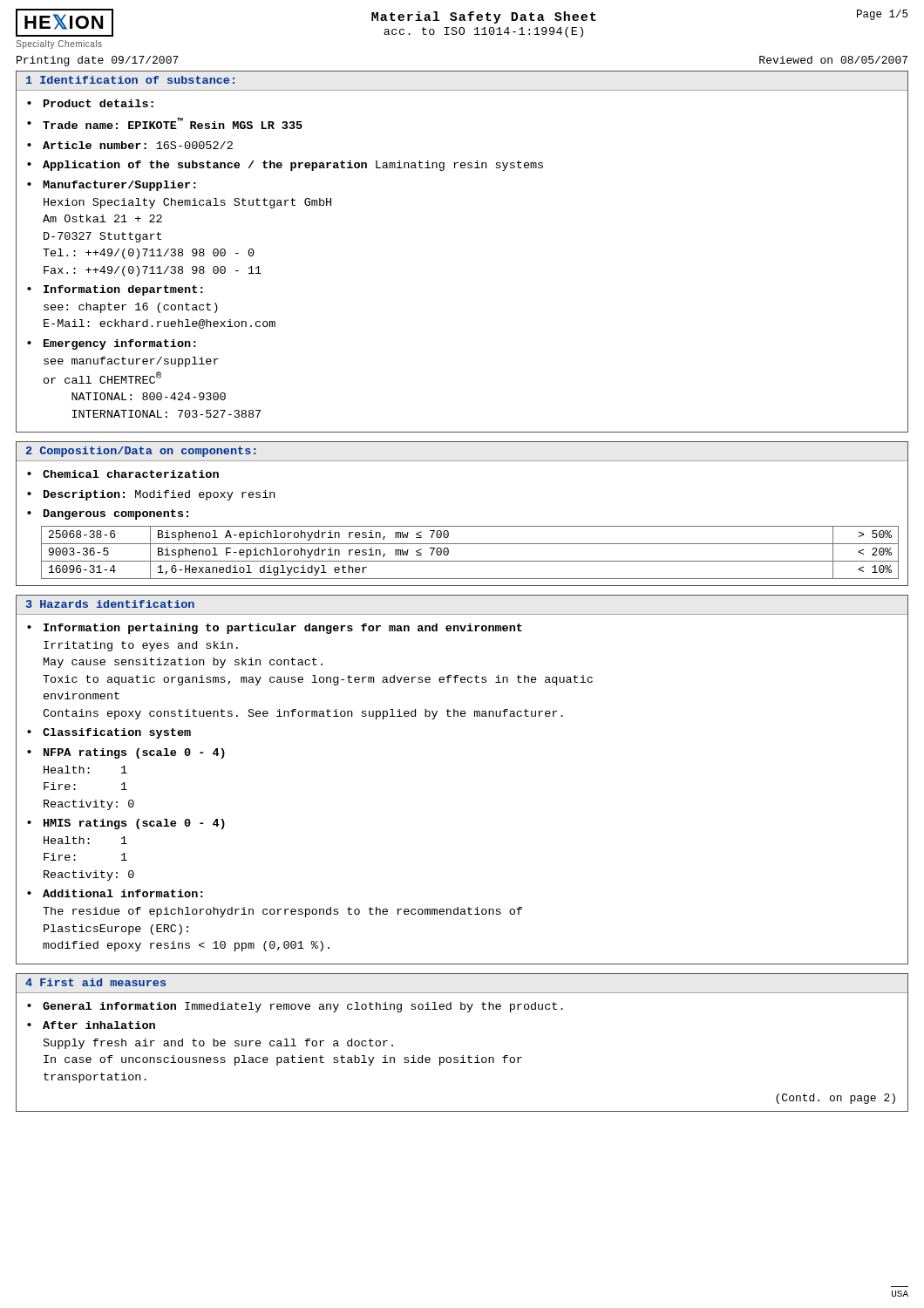Click where it says "• Article number: 16S-00052/2"
Viewport: 924px width, 1308px height.
[x=130, y=145]
